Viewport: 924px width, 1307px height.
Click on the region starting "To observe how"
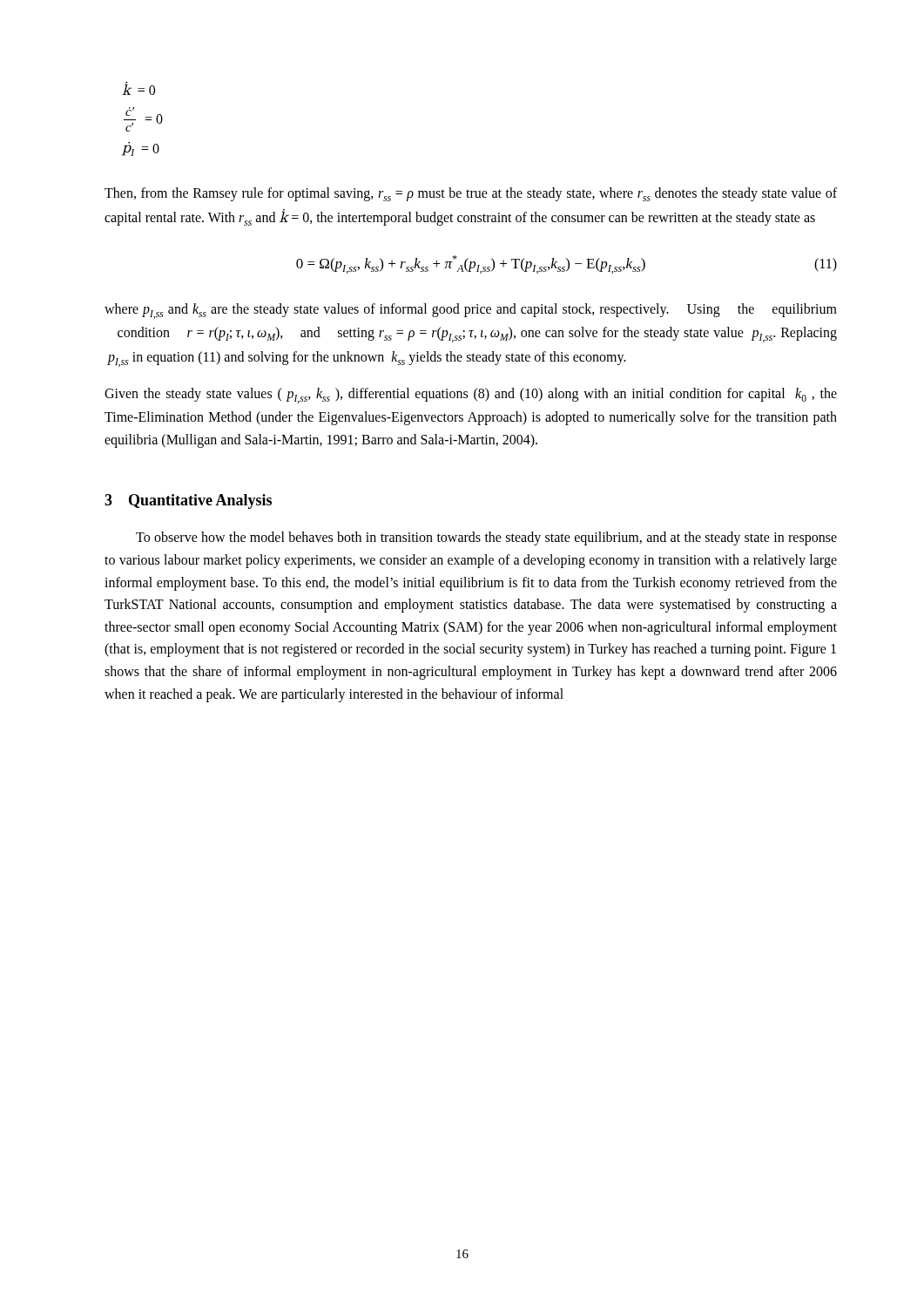pyautogui.click(x=471, y=616)
